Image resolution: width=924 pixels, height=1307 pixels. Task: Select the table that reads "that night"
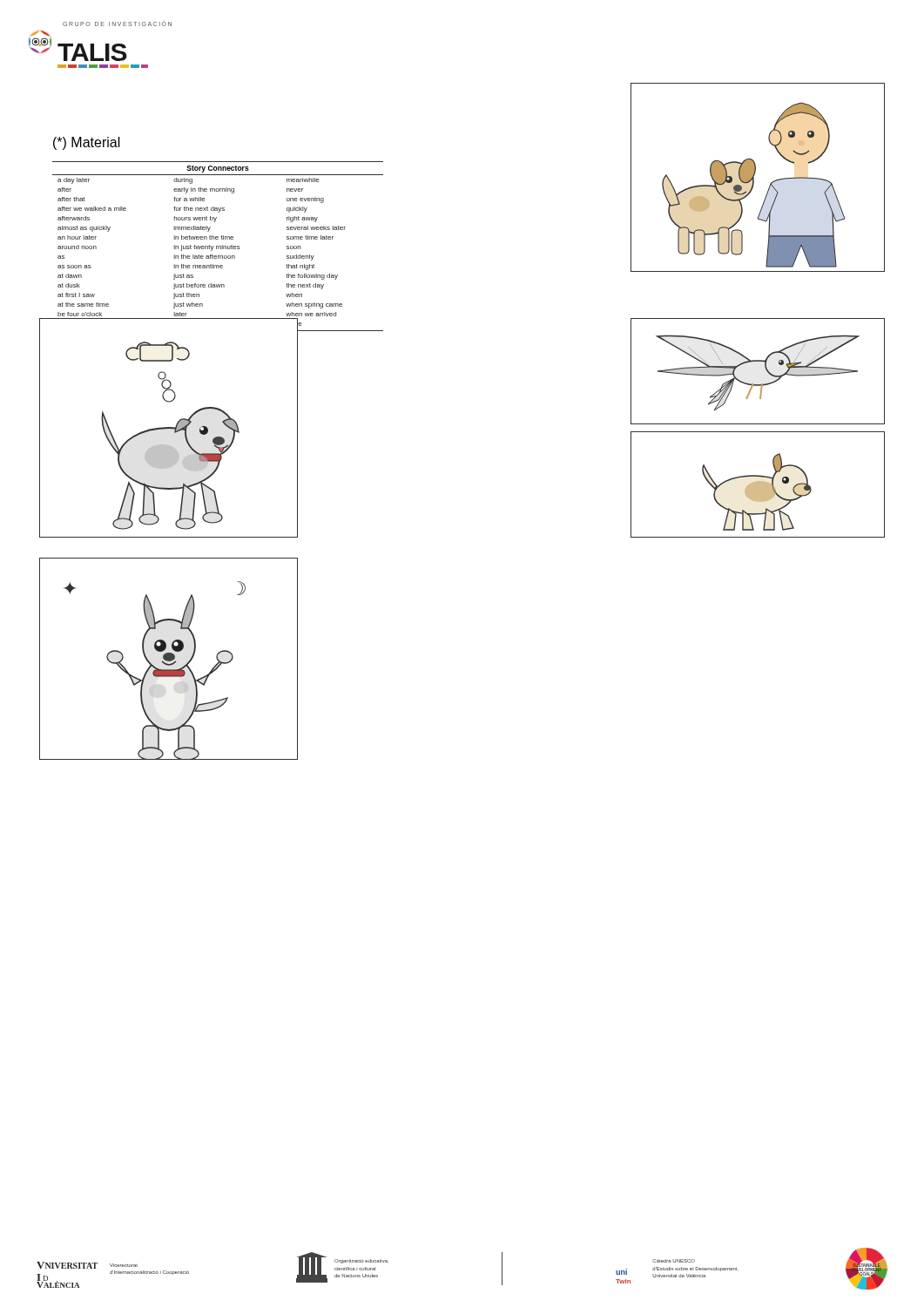(218, 246)
